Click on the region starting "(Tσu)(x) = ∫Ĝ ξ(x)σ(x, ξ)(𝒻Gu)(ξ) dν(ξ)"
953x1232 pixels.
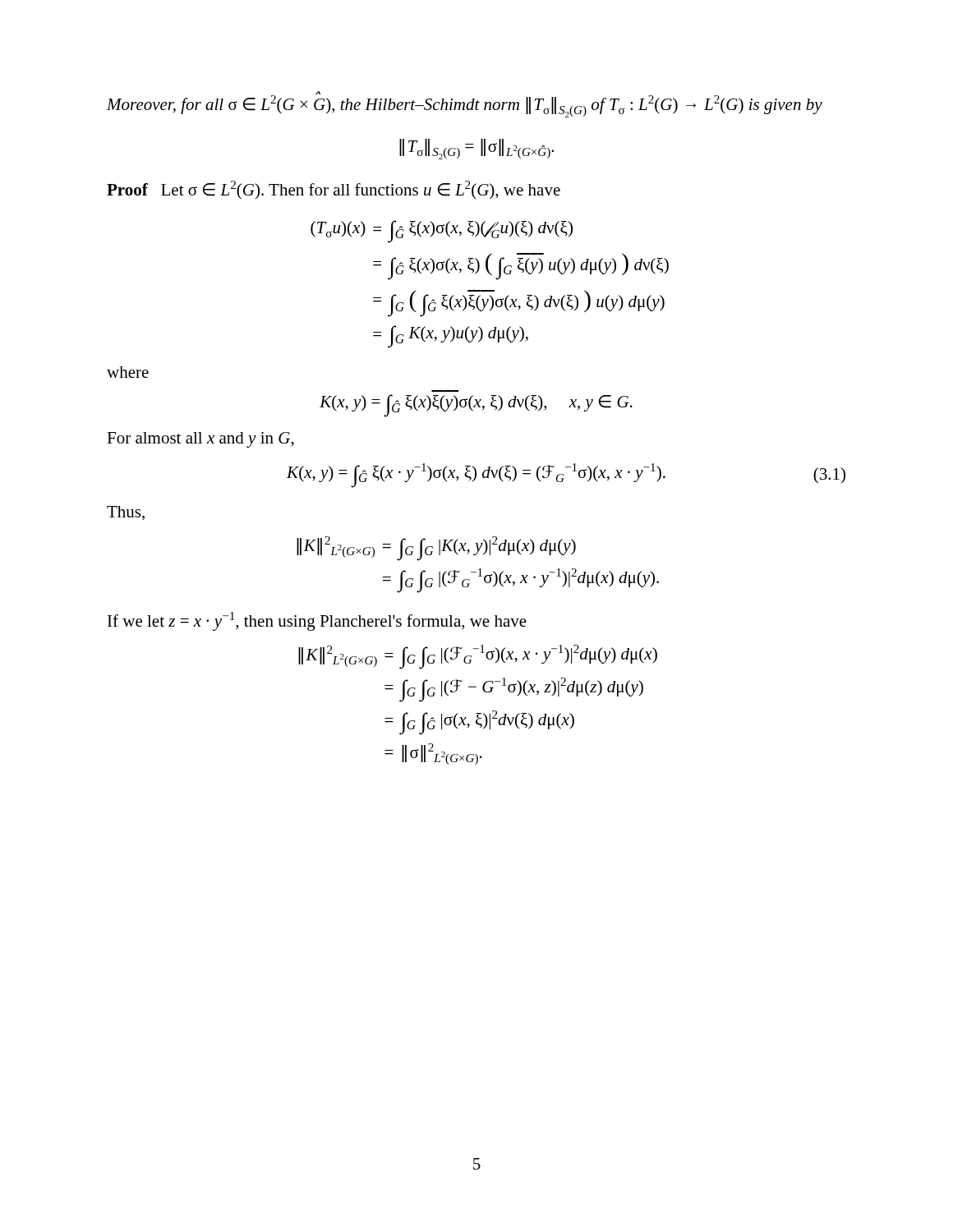click(476, 282)
